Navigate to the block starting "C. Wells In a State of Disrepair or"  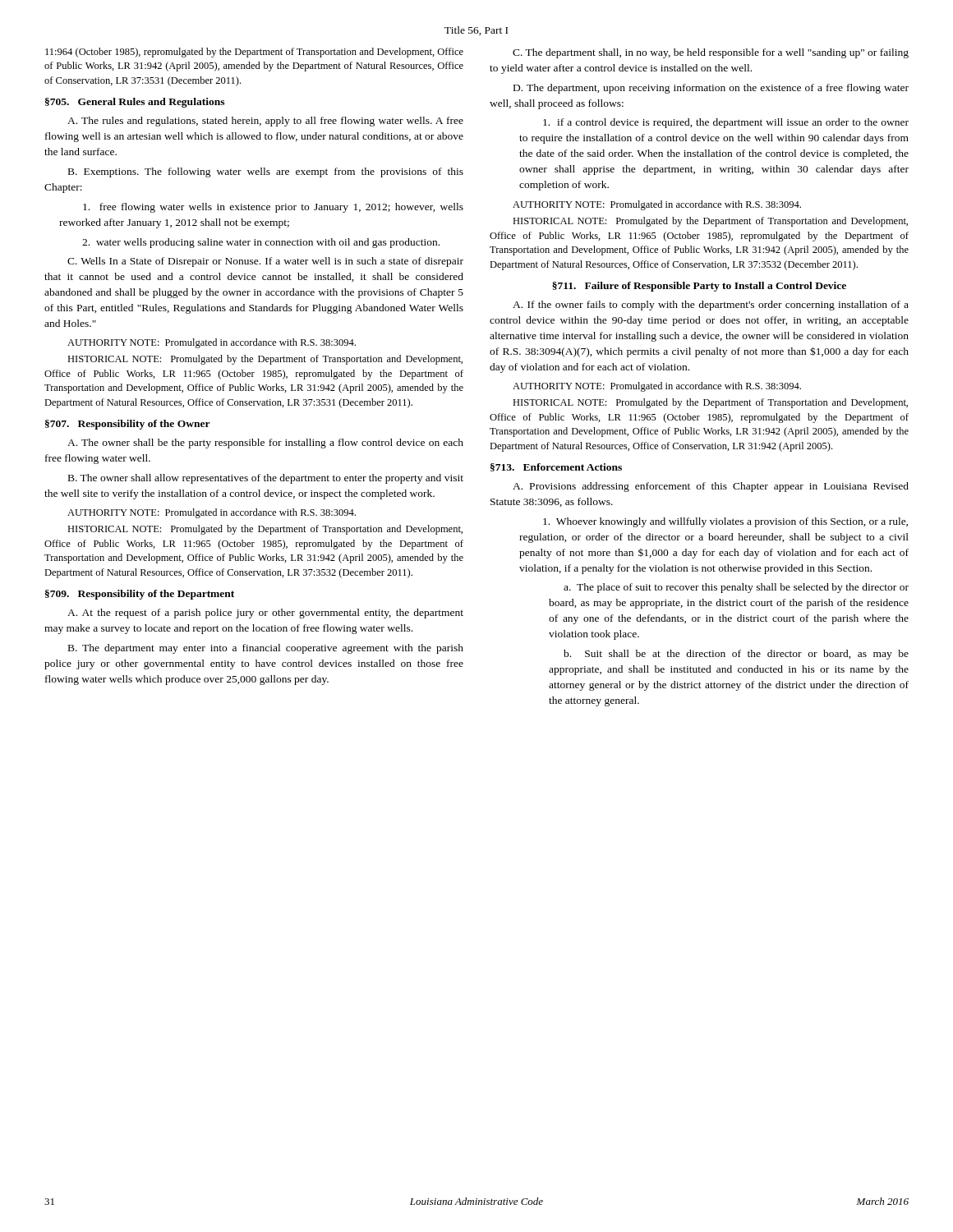[x=254, y=292]
